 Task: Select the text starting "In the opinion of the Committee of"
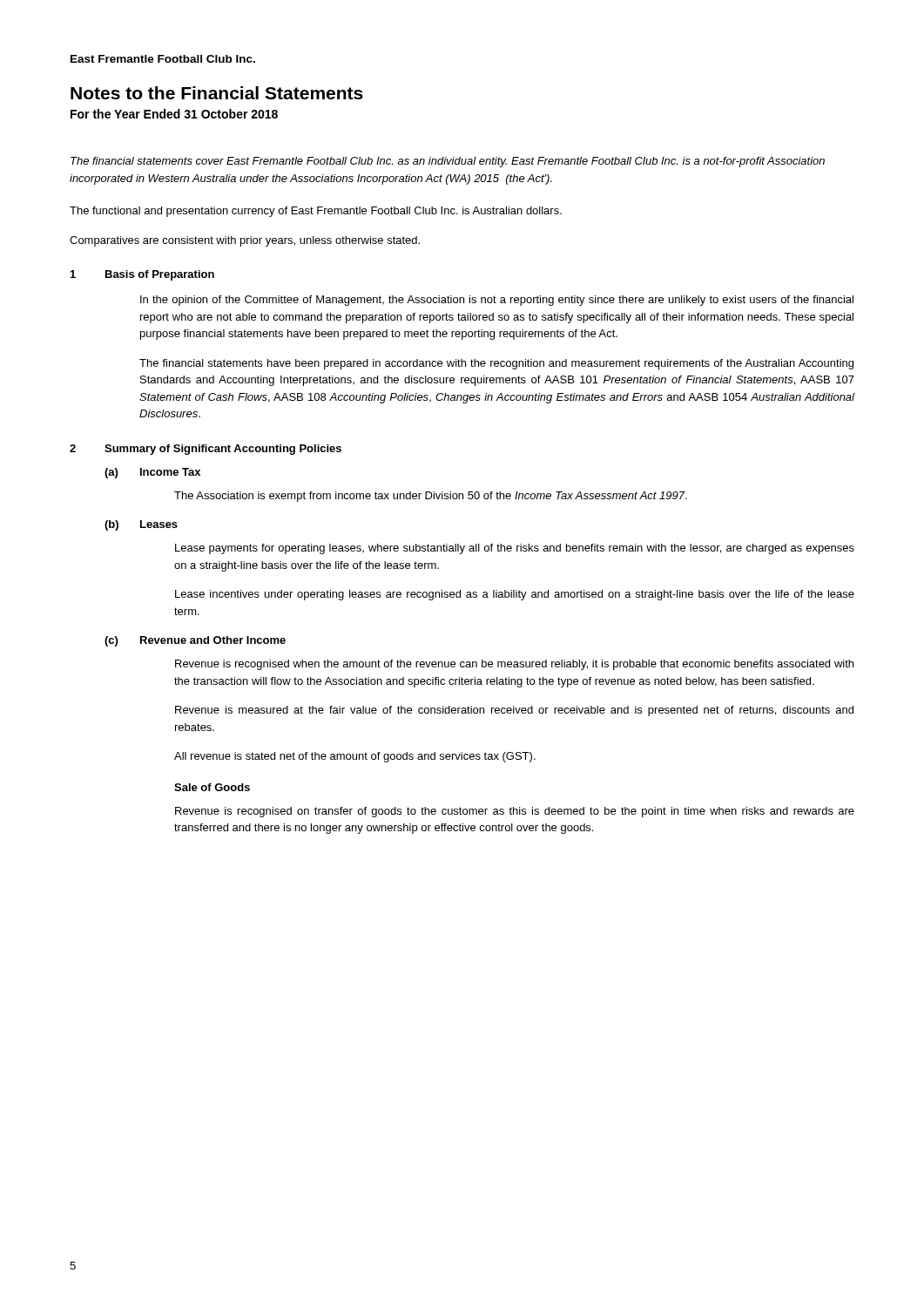coord(497,316)
